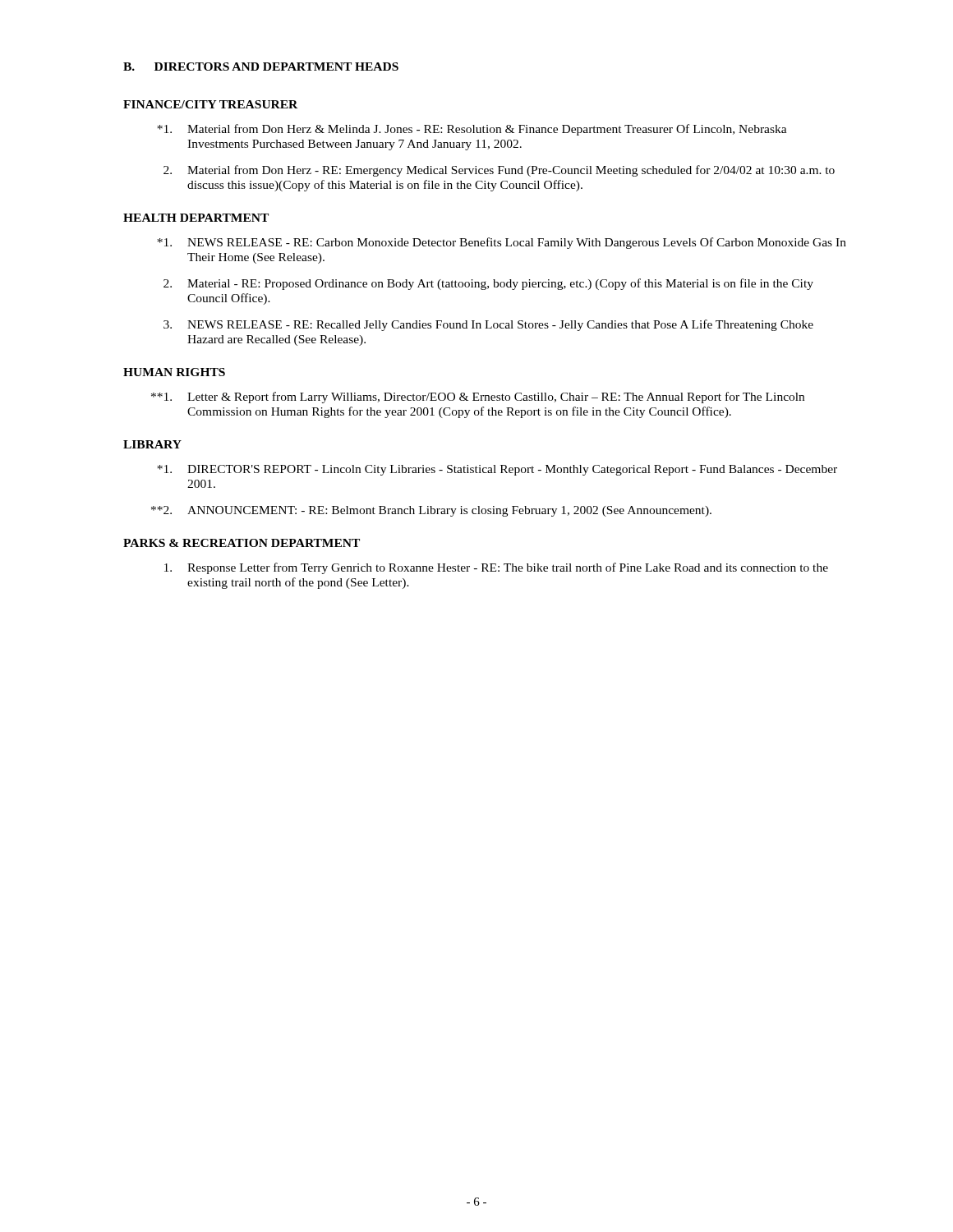
Task: Navigate to the text starting "*1. NEWS RELEASE -"
Action: pos(485,250)
